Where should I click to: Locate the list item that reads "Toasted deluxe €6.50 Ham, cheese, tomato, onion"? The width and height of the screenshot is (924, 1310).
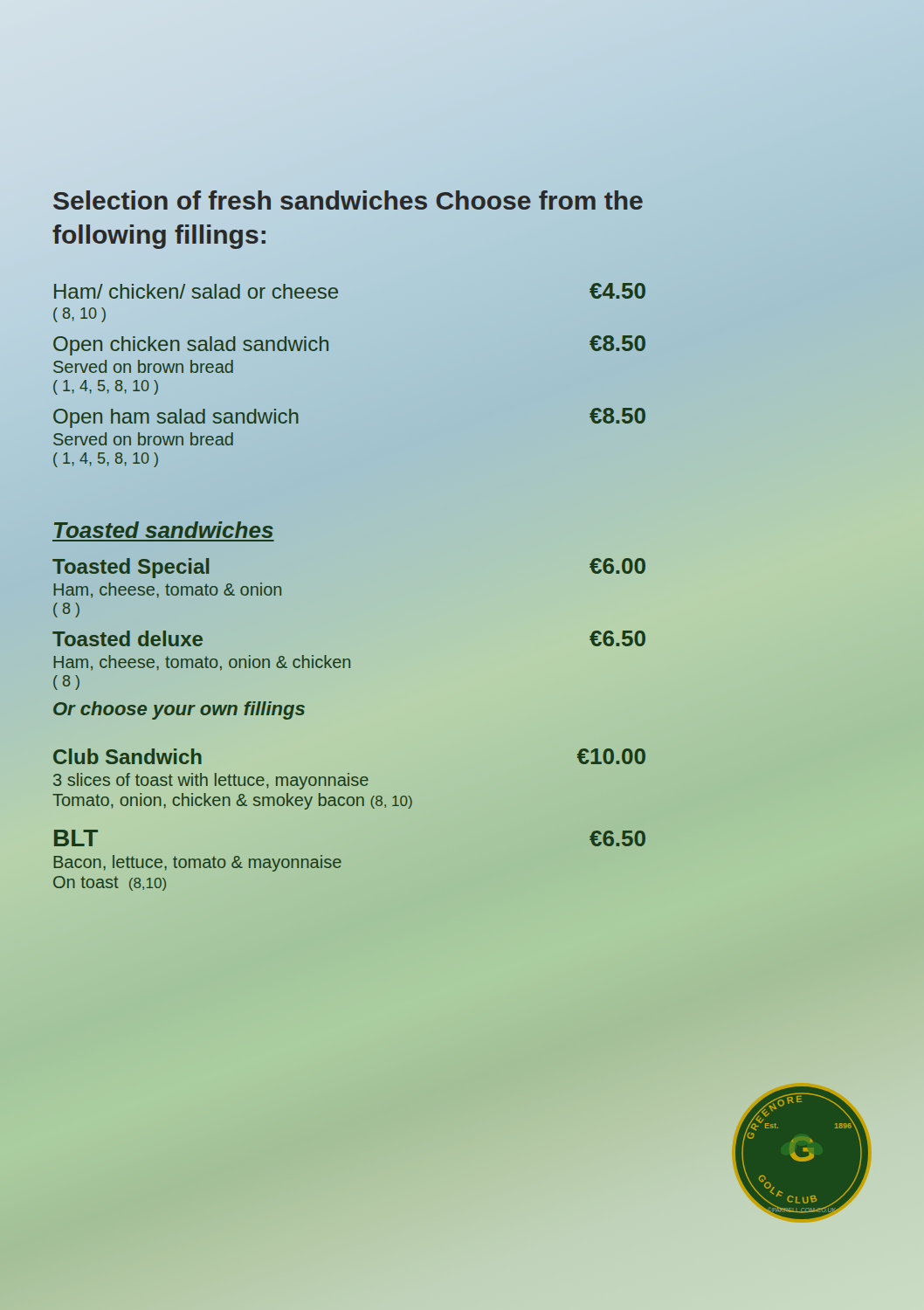358,673
